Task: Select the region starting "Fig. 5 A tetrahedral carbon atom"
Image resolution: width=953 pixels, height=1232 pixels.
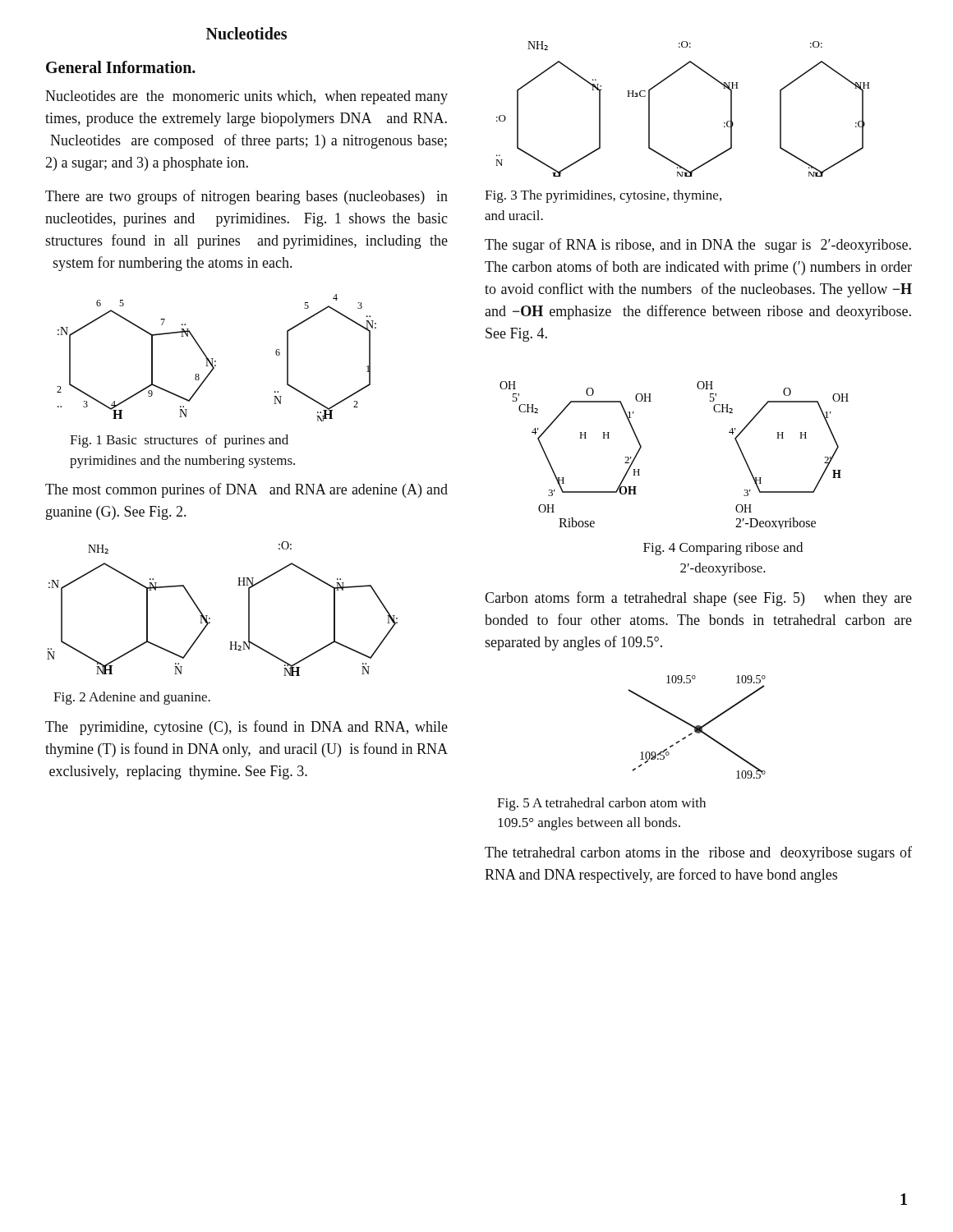Action: (x=602, y=813)
